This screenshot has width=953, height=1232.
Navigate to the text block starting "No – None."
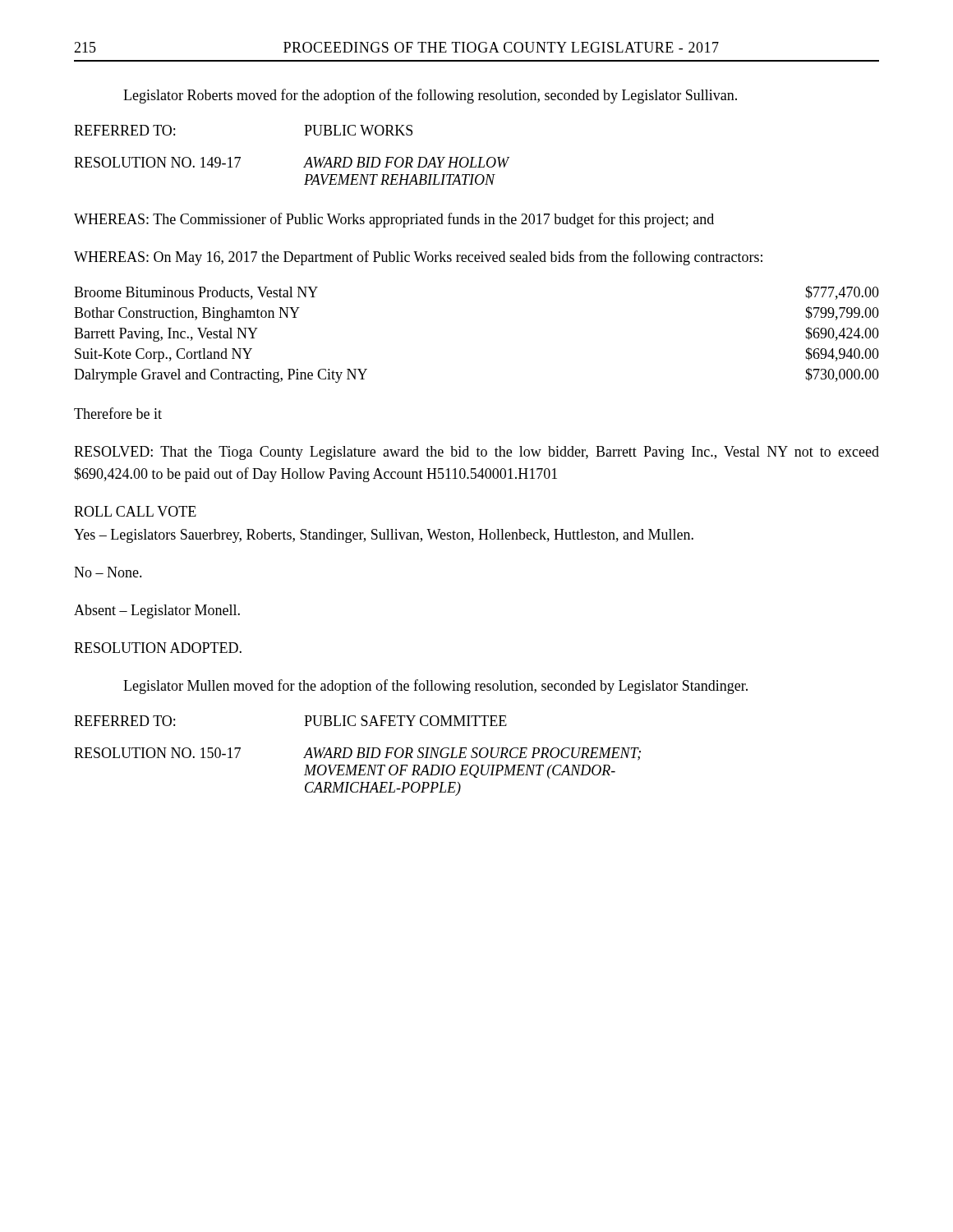pyautogui.click(x=108, y=573)
